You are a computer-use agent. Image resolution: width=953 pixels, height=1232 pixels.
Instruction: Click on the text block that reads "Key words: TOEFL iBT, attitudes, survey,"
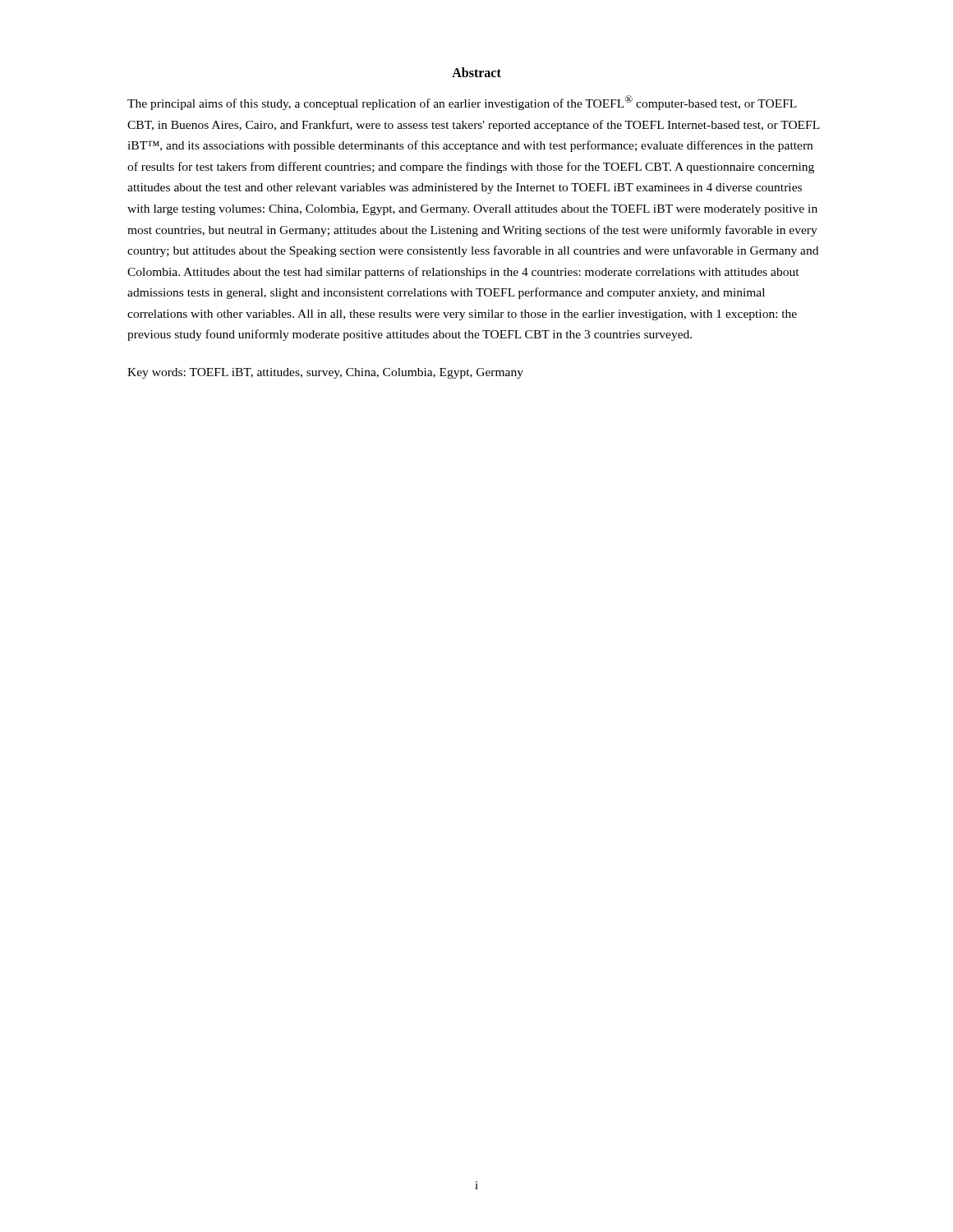tap(325, 372)
